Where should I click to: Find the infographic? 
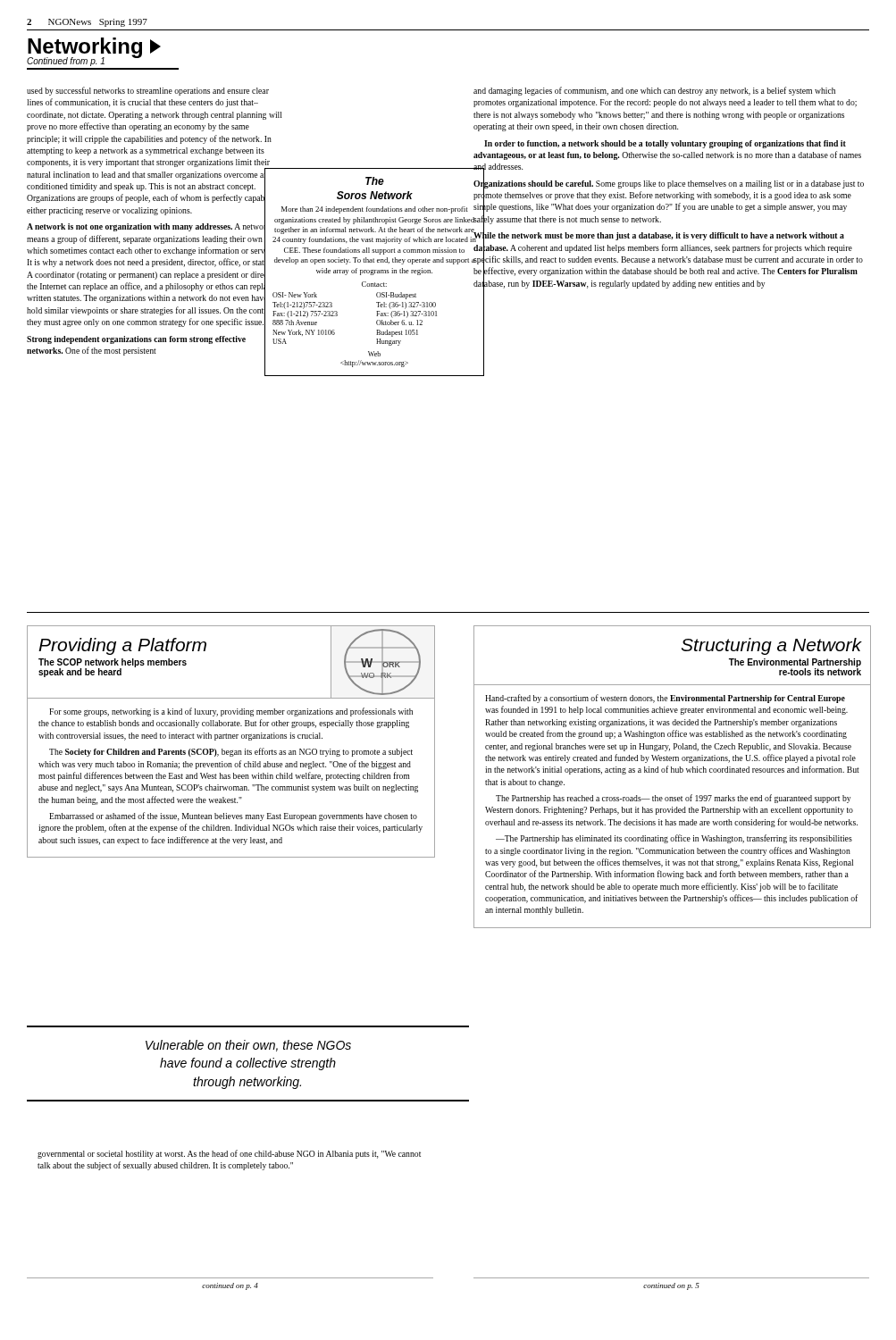pos(374,272)
